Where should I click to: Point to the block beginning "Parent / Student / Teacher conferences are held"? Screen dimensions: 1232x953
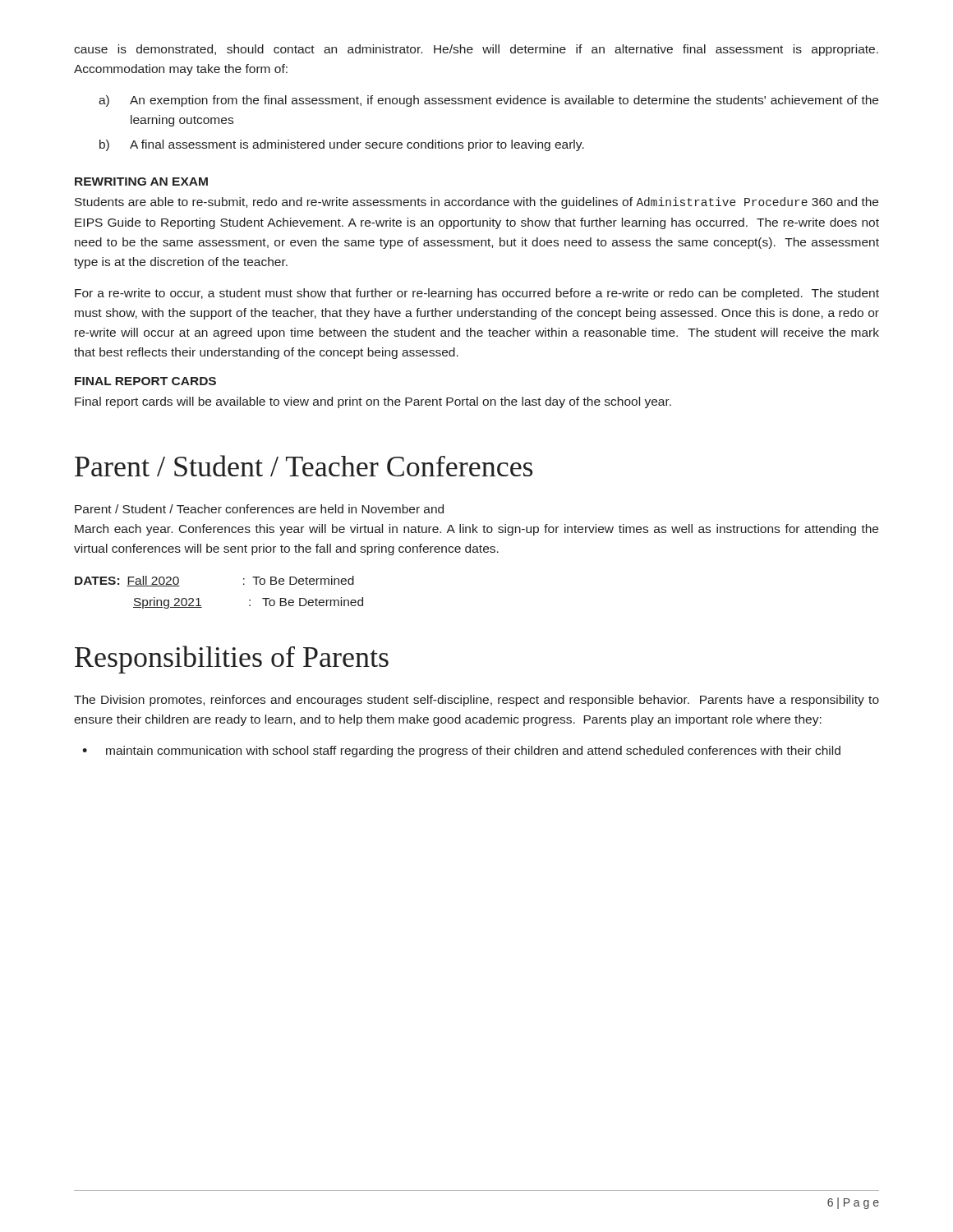pyautogui.click(x=476, y=528)
